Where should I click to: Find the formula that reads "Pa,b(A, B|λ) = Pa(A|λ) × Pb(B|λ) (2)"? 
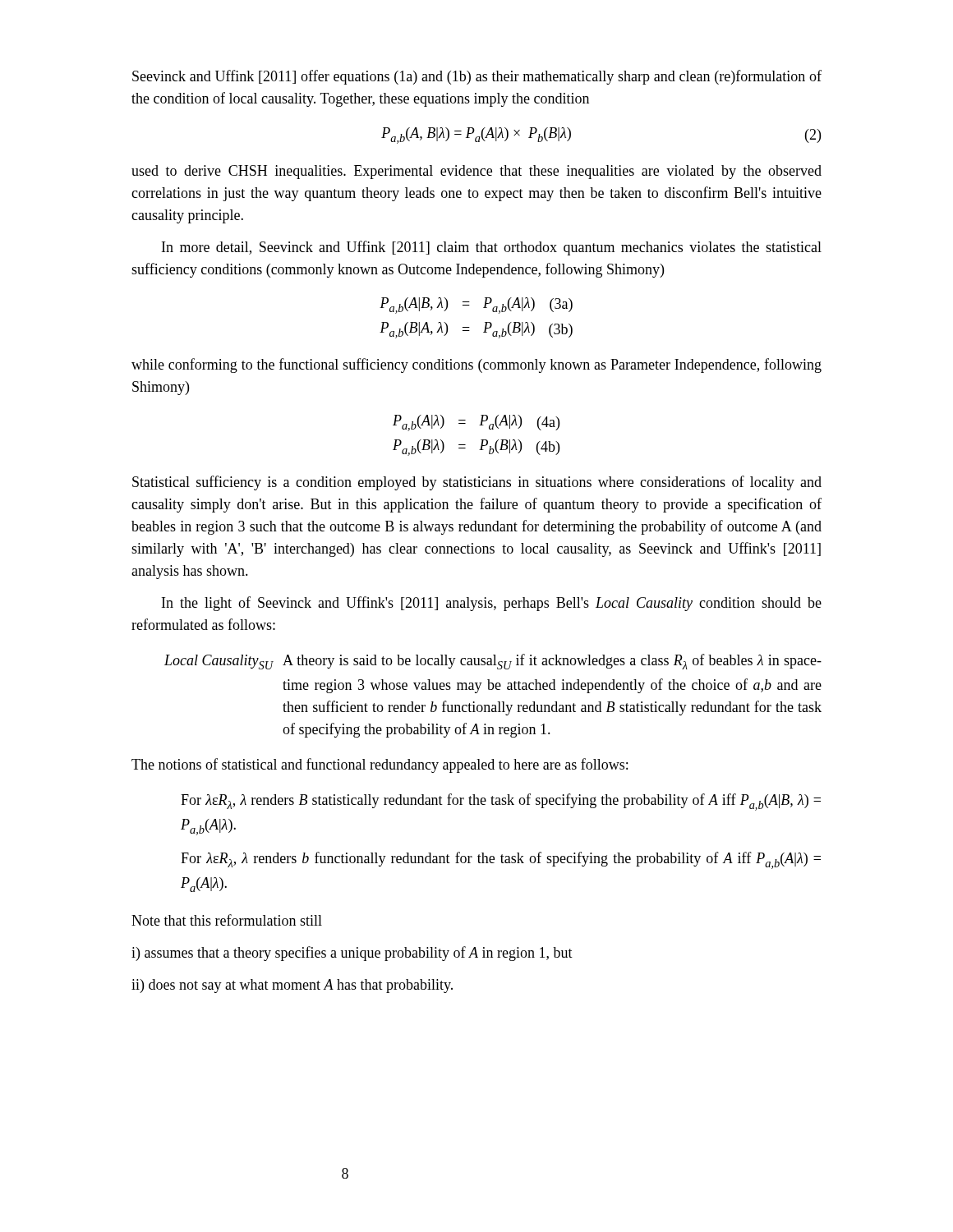pyautogui.click(x=472, y=133)
